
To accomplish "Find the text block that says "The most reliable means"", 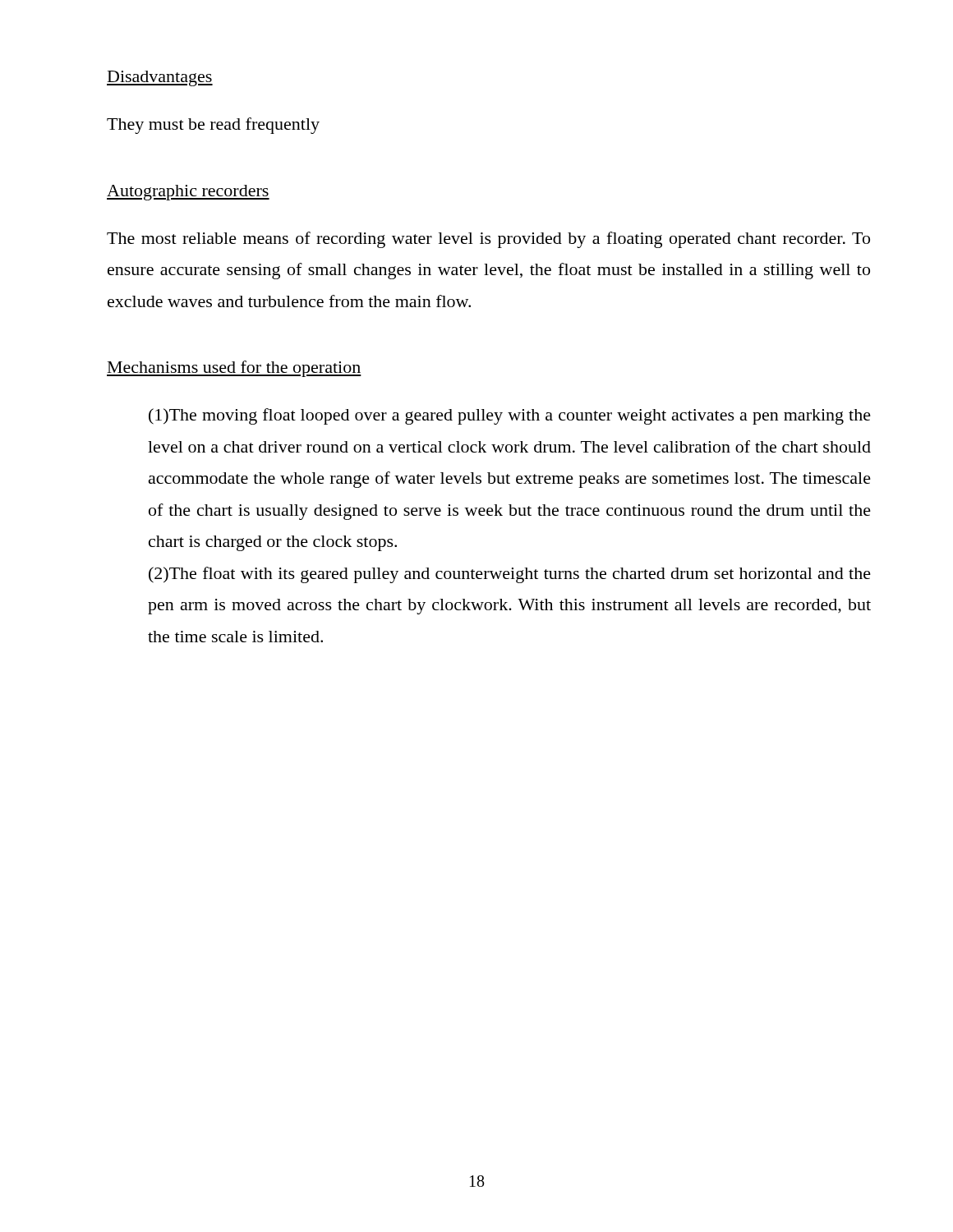I will click(x=489, y=270).
